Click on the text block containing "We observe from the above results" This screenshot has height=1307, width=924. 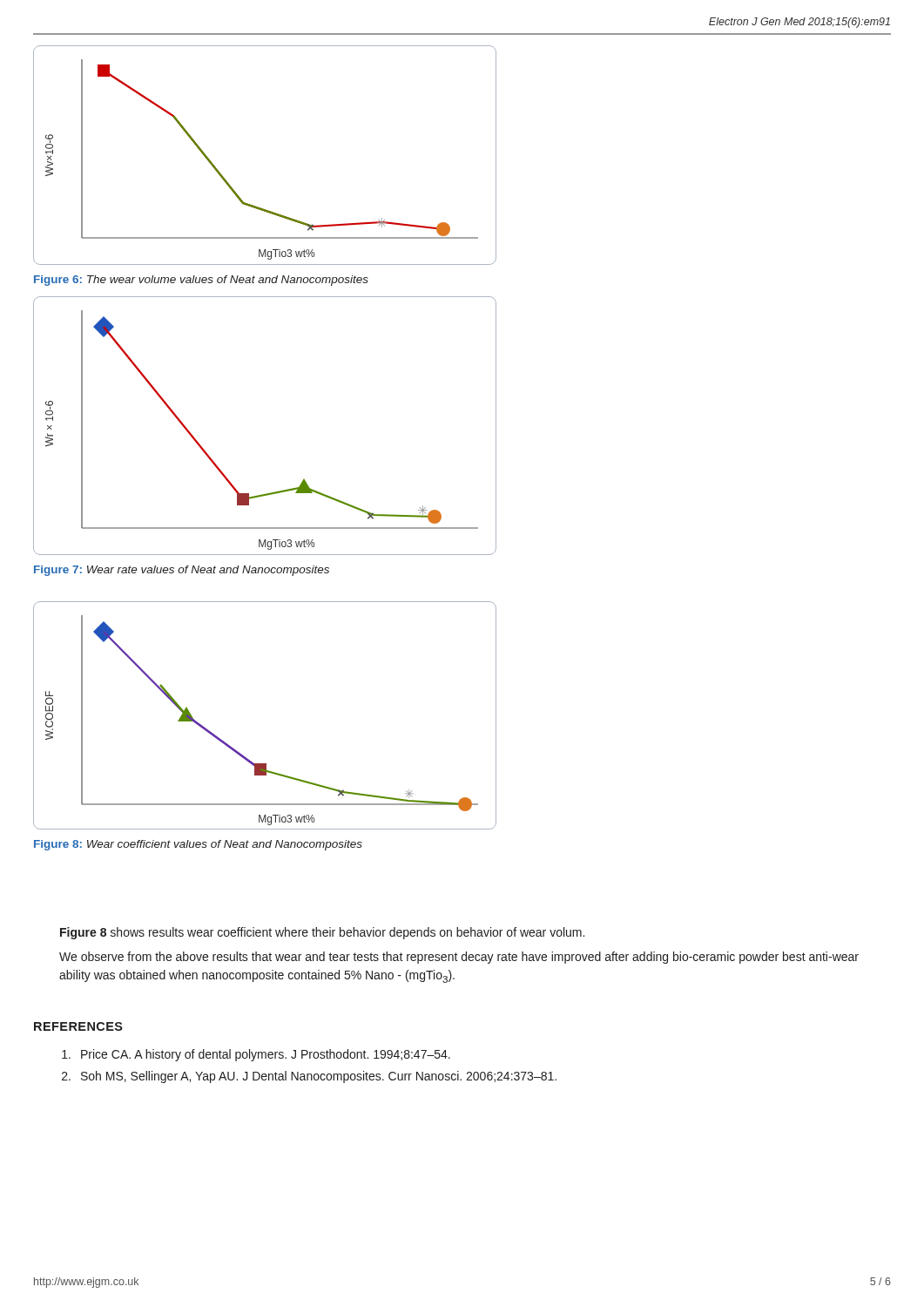click(459, 967)
